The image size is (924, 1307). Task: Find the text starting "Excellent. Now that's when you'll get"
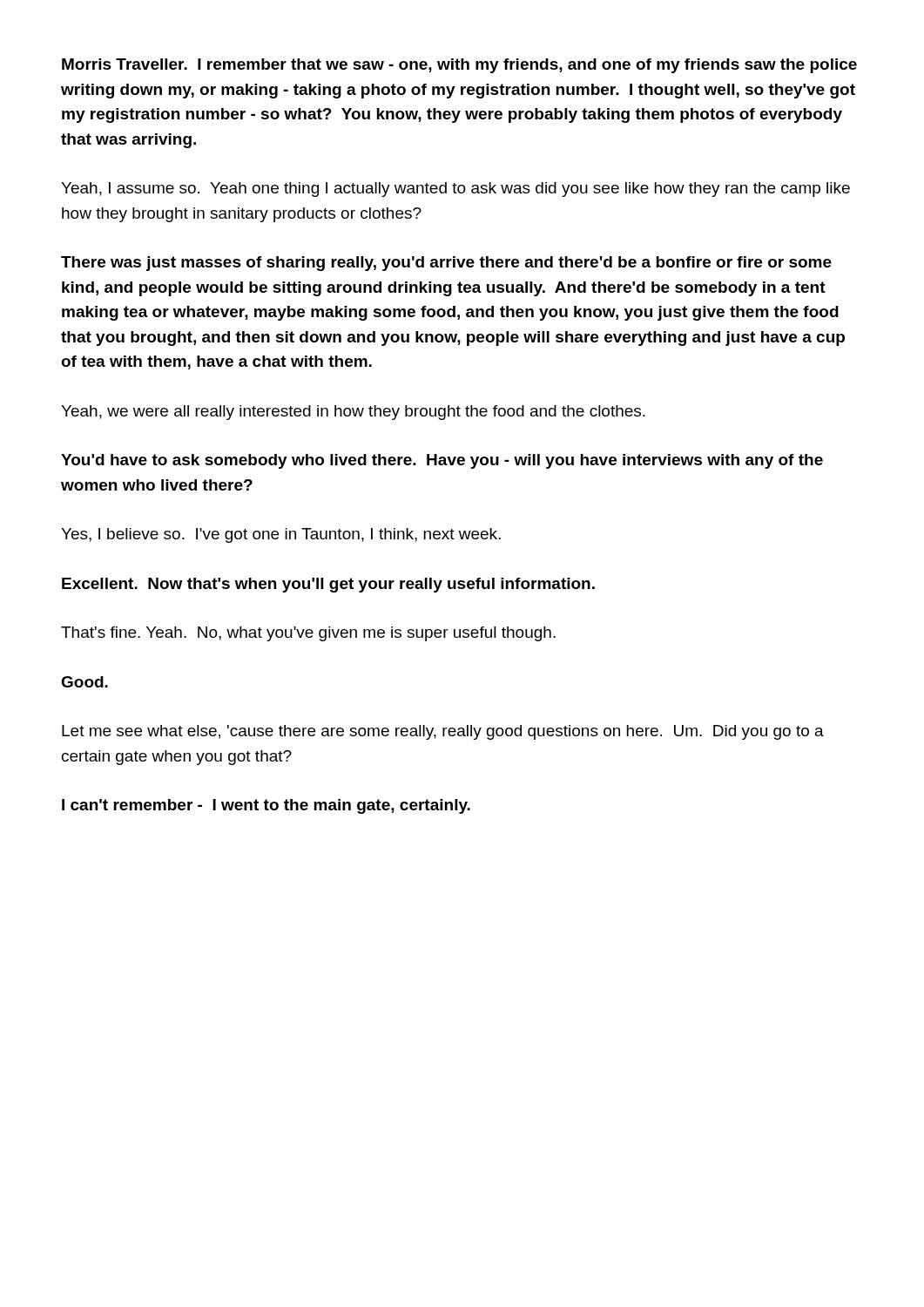click(x=328, y=583)
